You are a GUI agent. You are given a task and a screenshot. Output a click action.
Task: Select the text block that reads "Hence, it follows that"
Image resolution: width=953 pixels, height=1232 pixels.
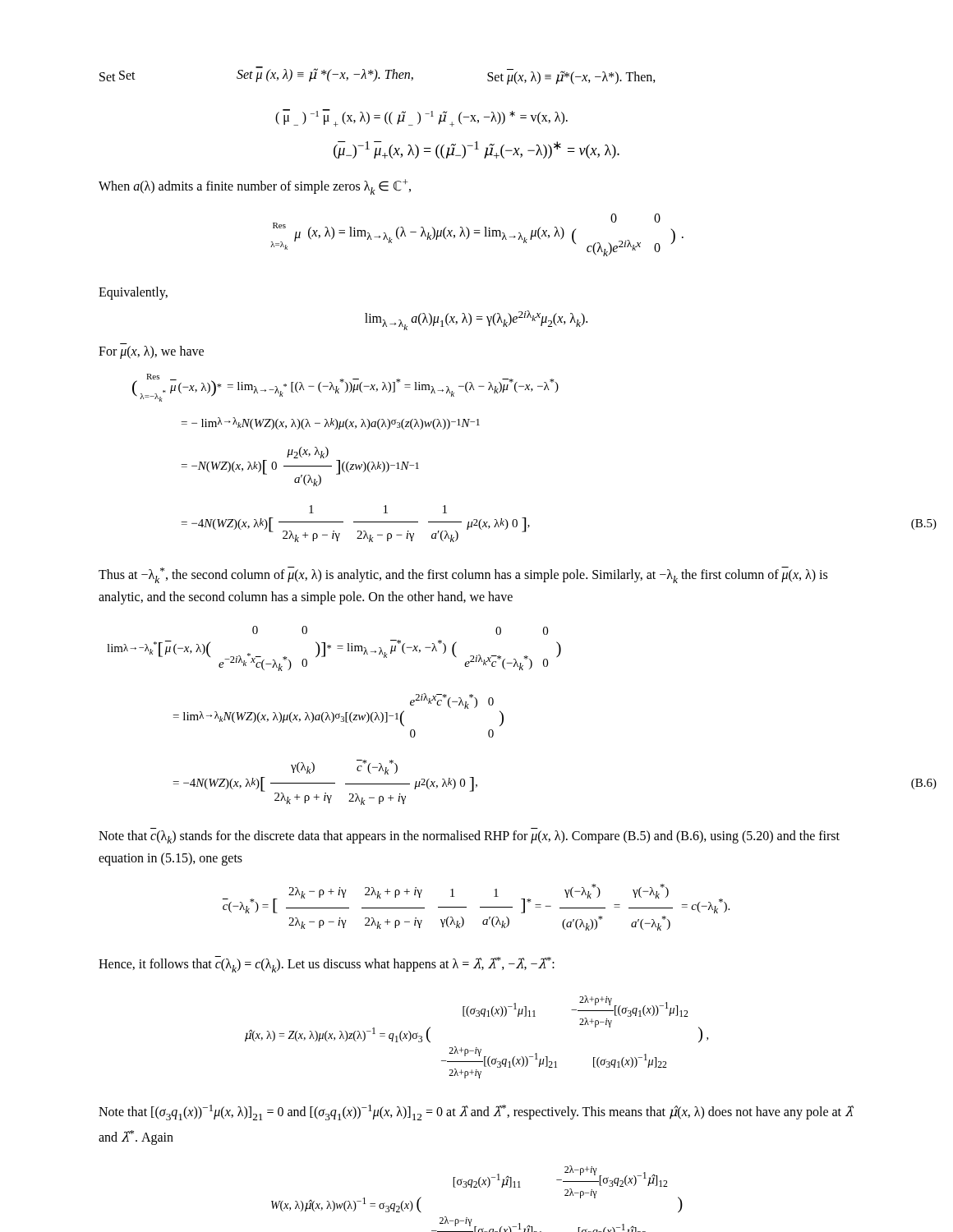(327, 964)
